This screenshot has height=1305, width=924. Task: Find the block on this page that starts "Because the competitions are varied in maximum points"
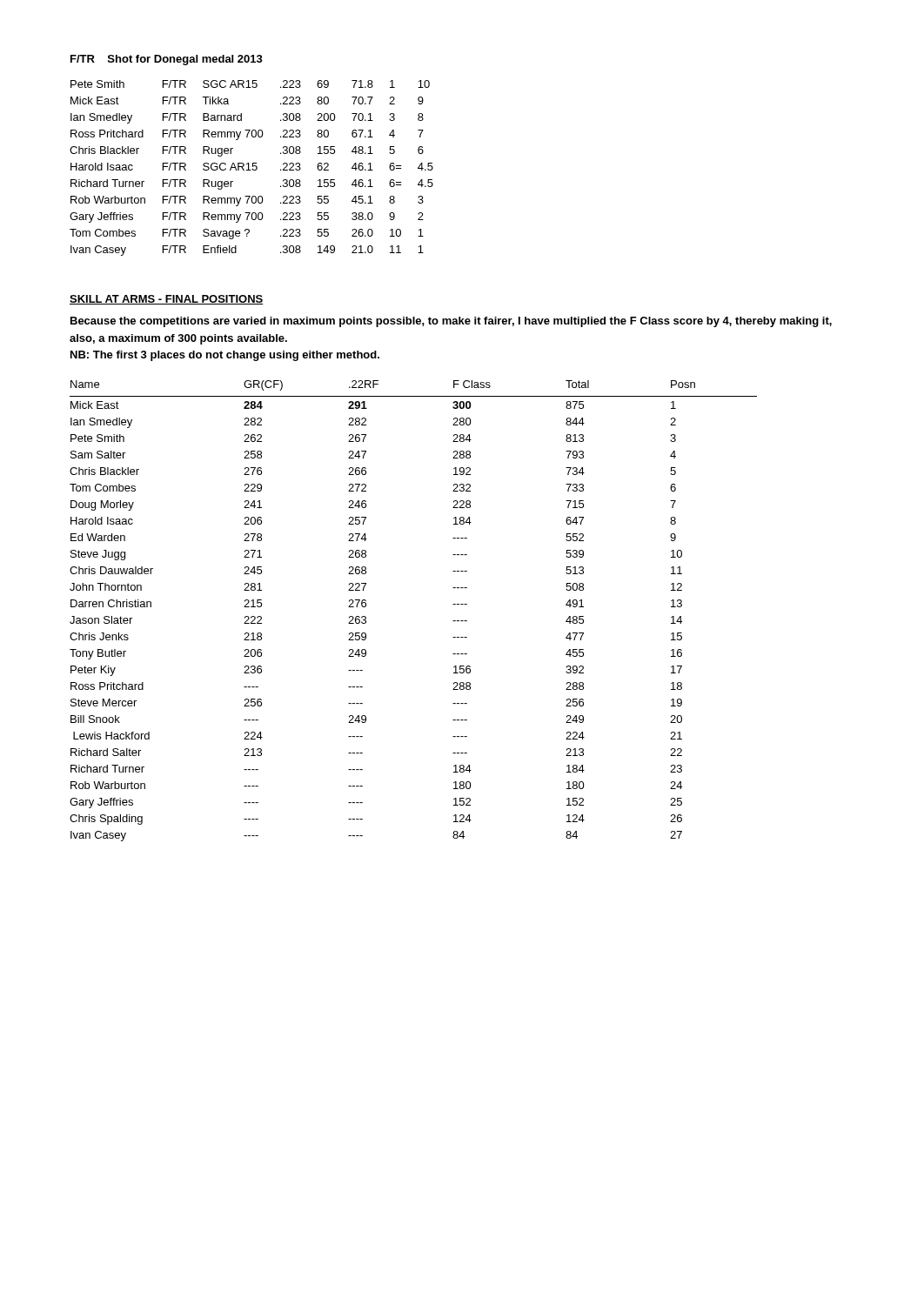451,322
